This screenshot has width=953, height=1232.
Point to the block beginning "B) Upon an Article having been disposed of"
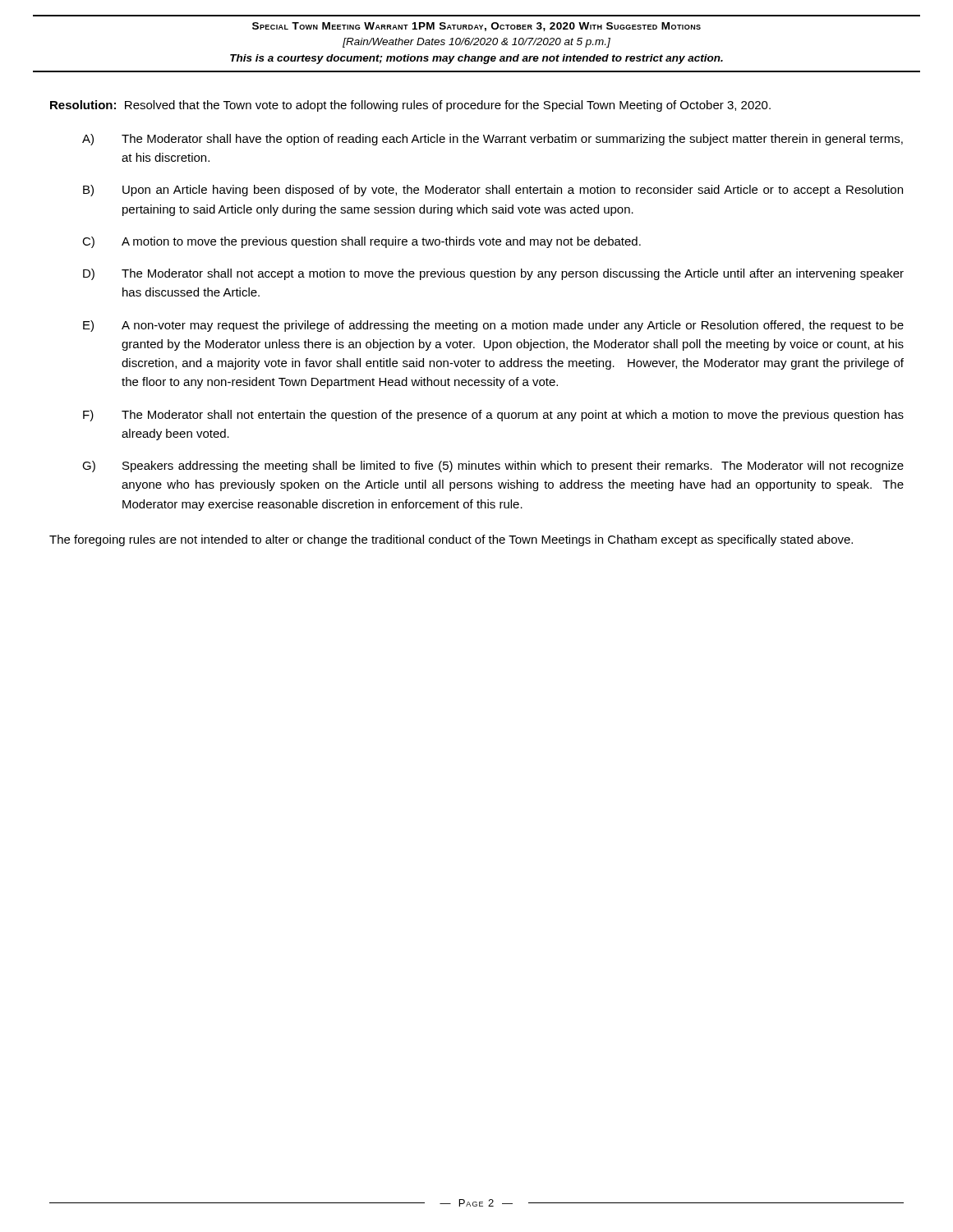pos(493,199)
